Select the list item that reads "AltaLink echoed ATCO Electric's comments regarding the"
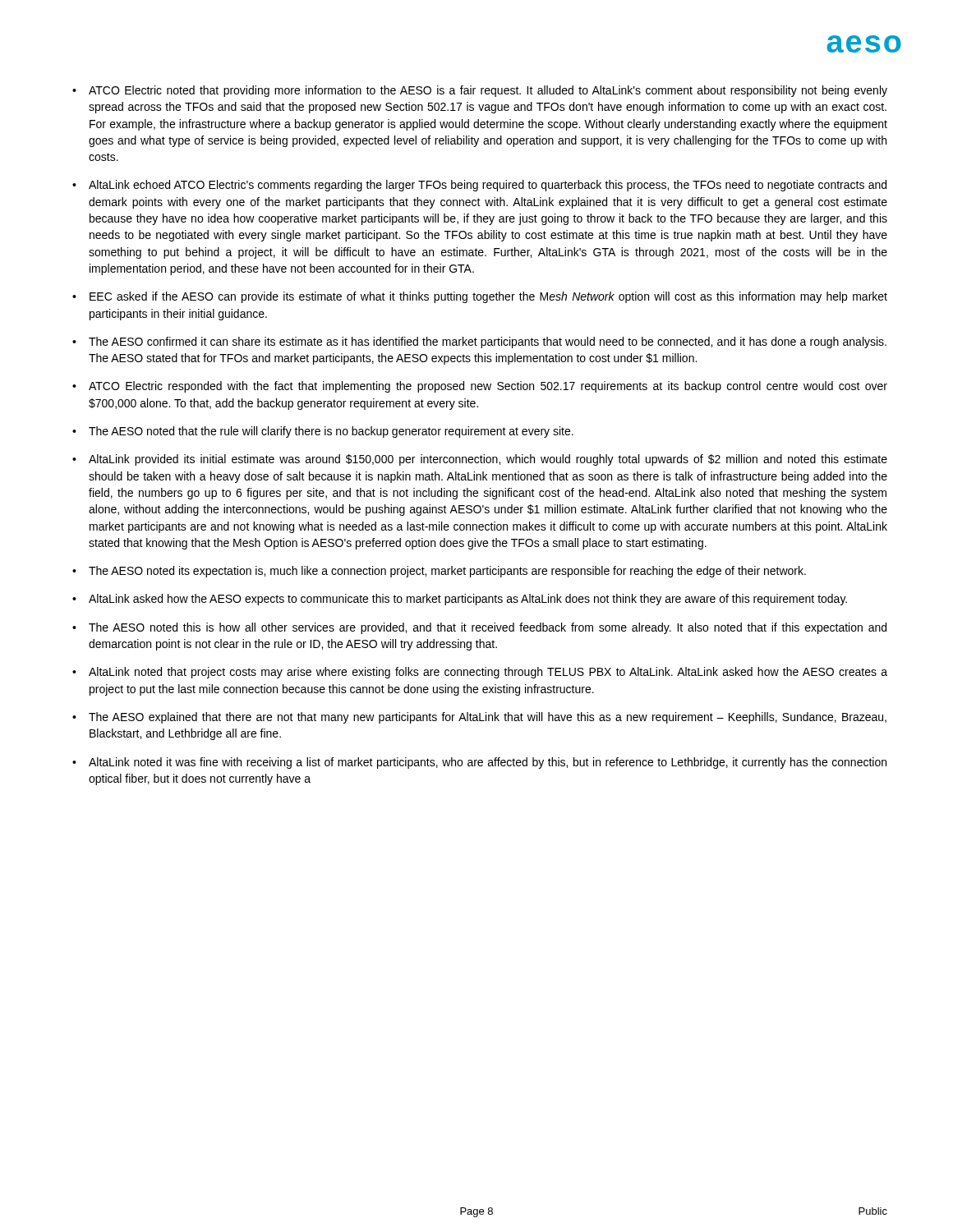 click(488, 227)
